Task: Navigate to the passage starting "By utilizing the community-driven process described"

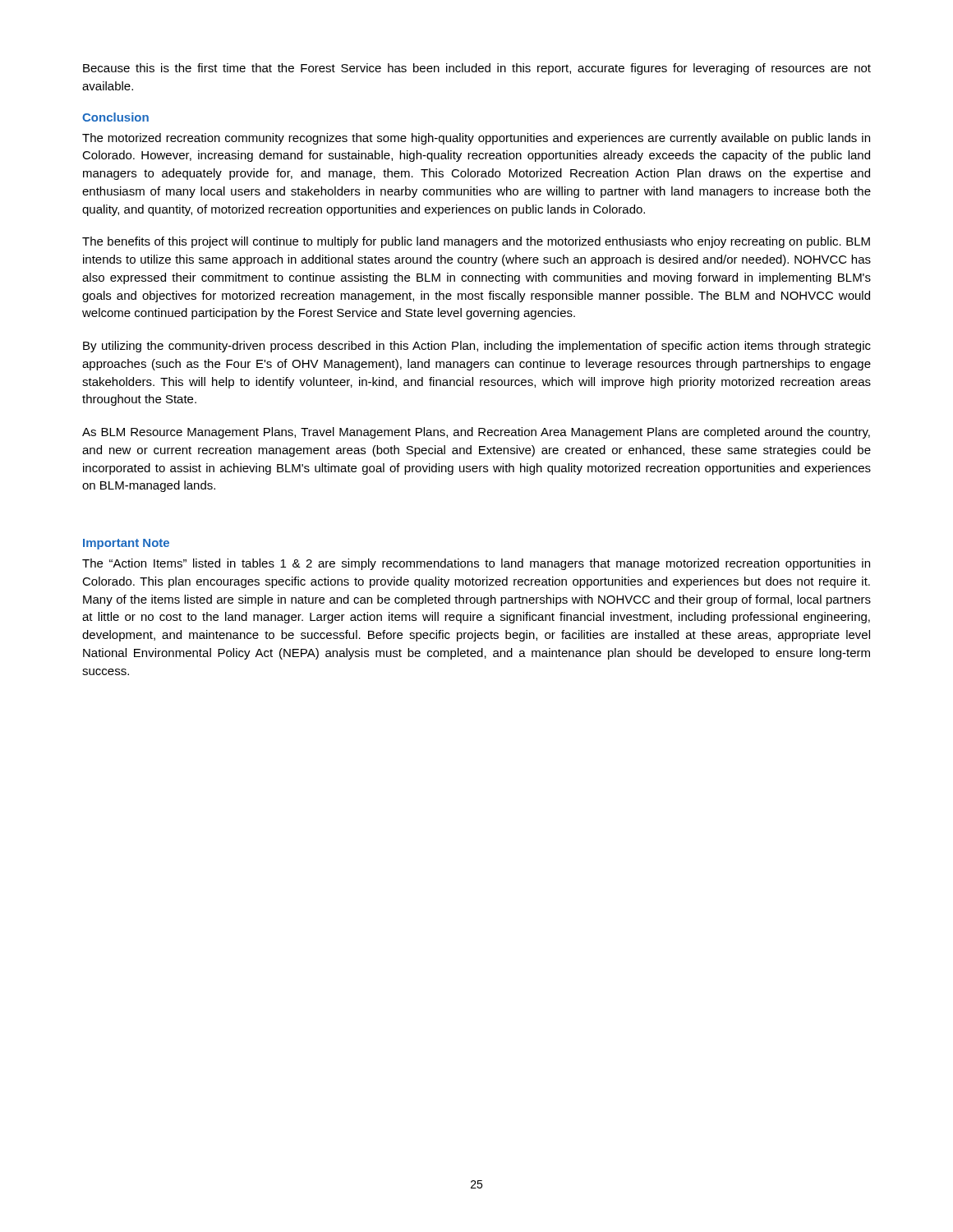Action: [476, 372]
